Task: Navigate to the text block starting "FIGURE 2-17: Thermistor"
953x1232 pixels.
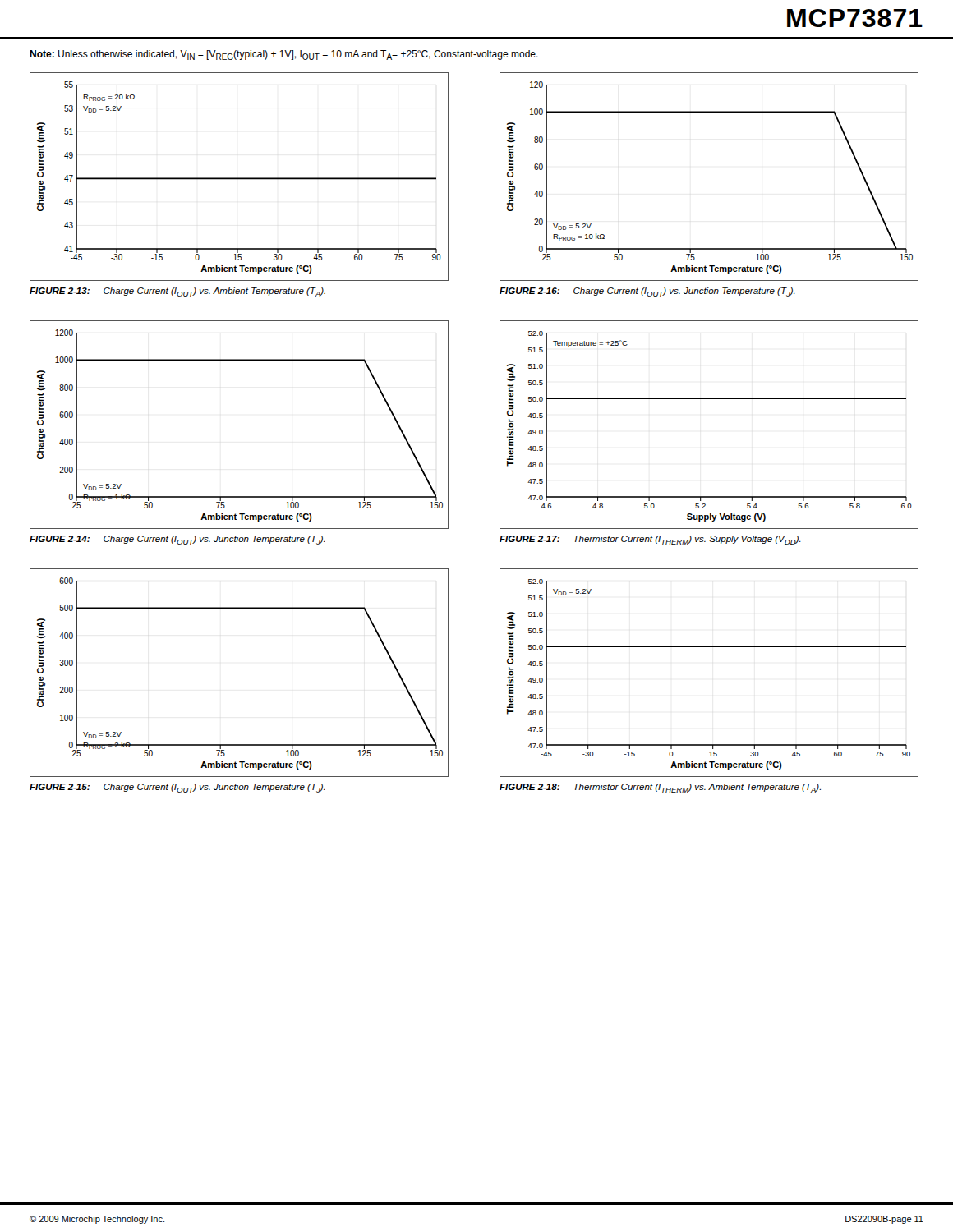Action: (651, 540)
